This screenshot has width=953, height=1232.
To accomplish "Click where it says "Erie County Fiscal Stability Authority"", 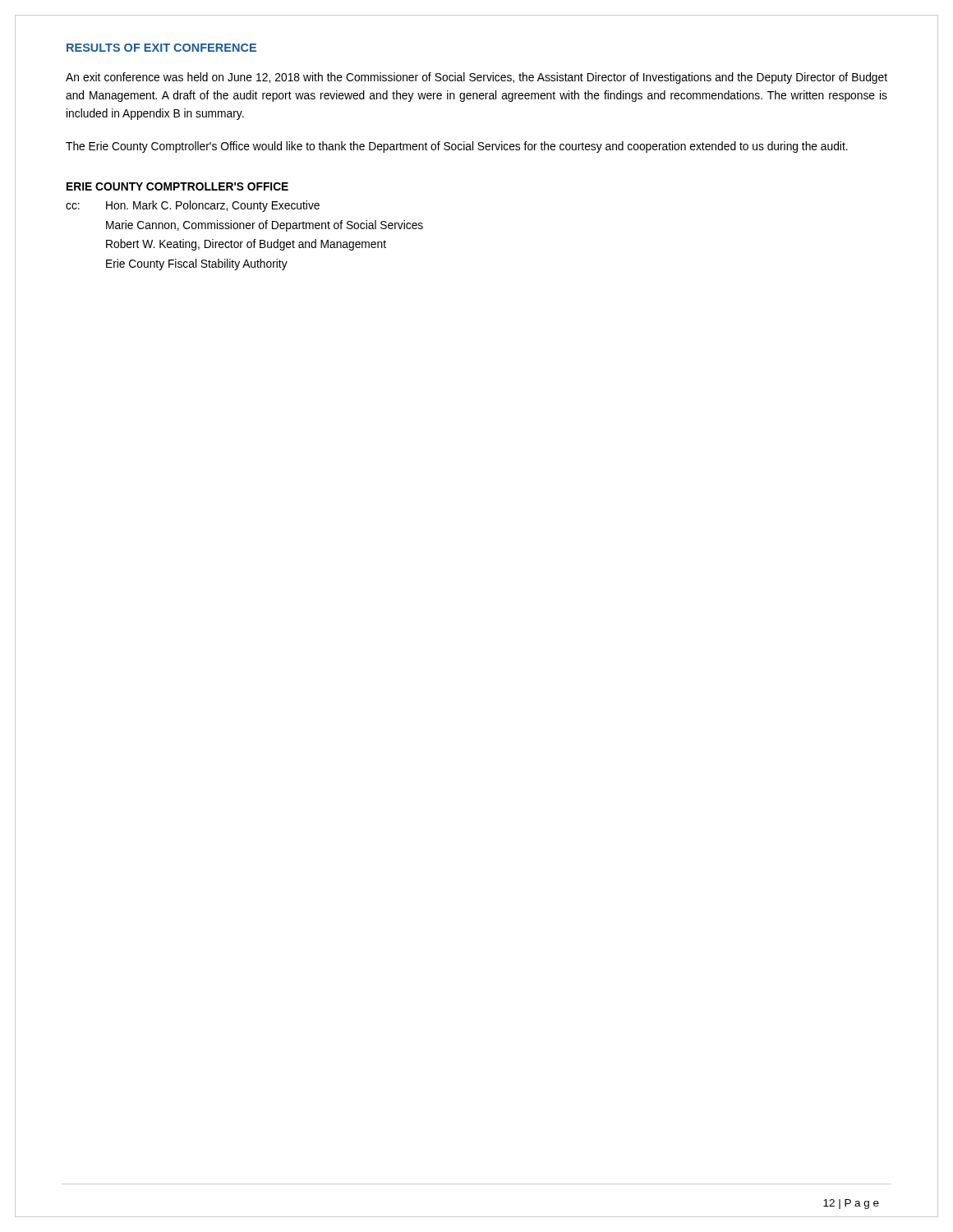I will pyautogui.click(x=196, y=264).
